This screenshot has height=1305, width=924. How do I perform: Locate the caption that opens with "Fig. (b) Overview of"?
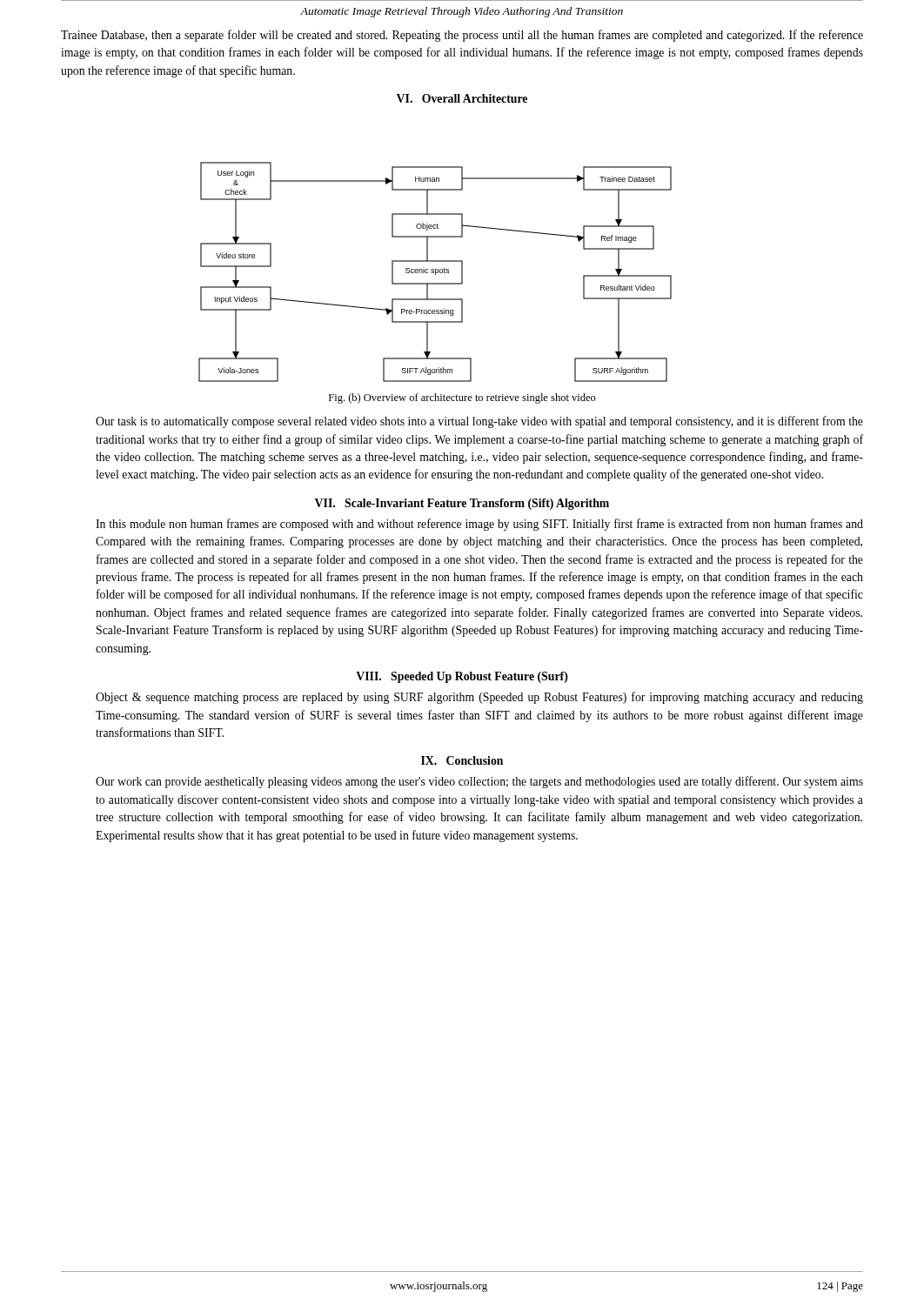(462, 398)
